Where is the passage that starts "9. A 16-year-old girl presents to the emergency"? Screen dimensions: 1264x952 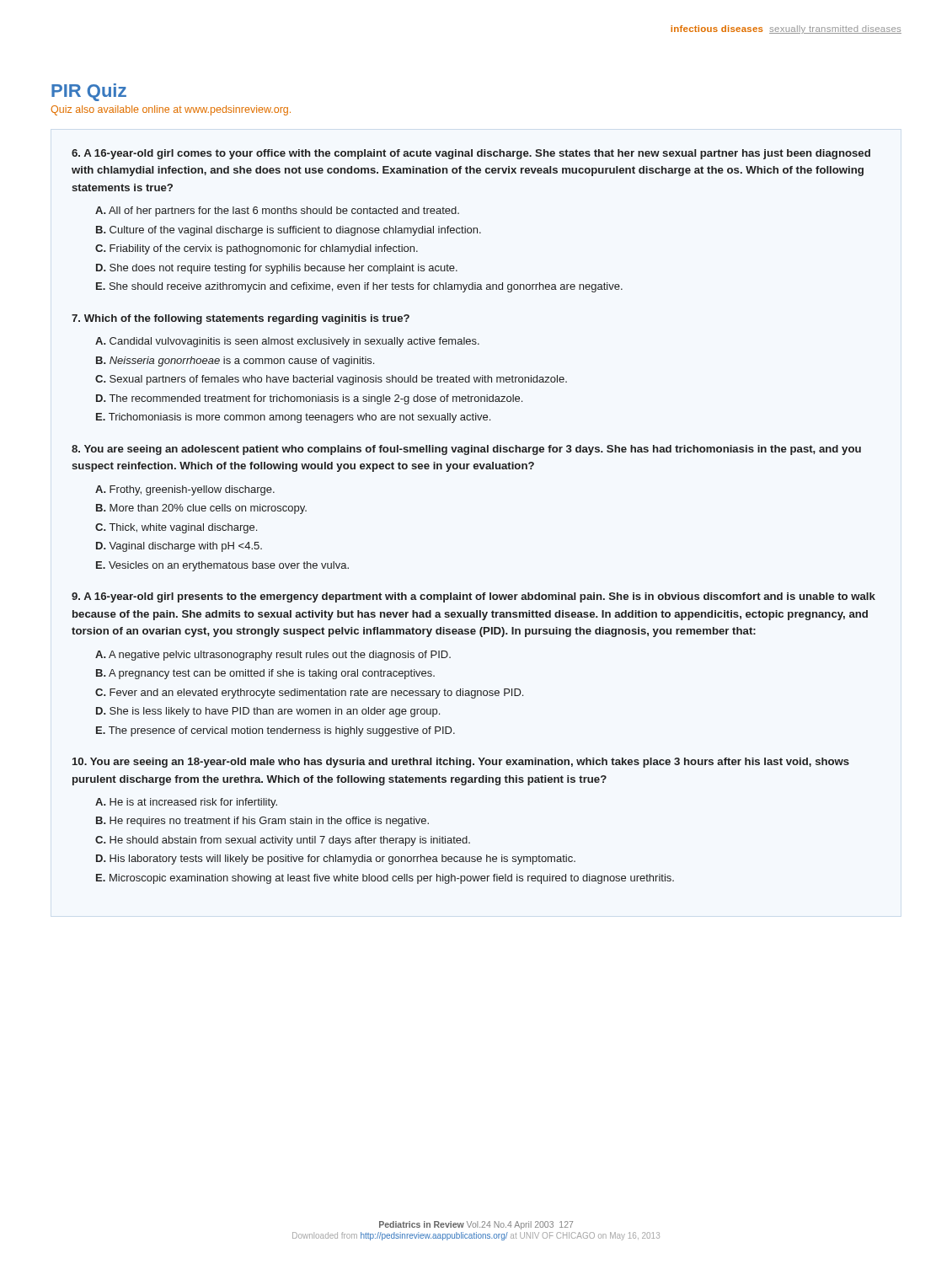click(x=473, y=614)
